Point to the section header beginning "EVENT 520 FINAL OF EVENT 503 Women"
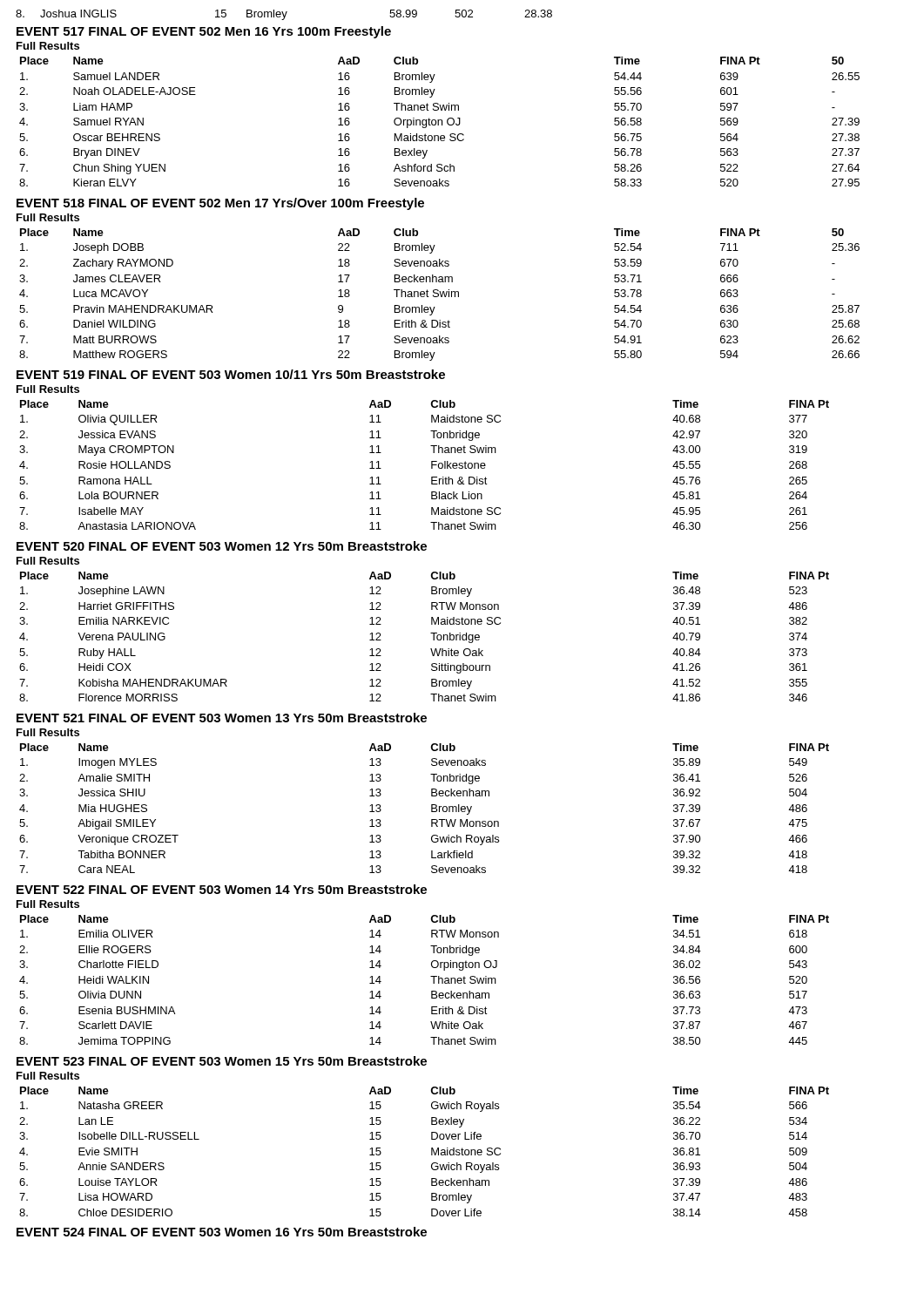Image resolution: width=924 pixels, height=1307 pixels. (x=222, y=546)
